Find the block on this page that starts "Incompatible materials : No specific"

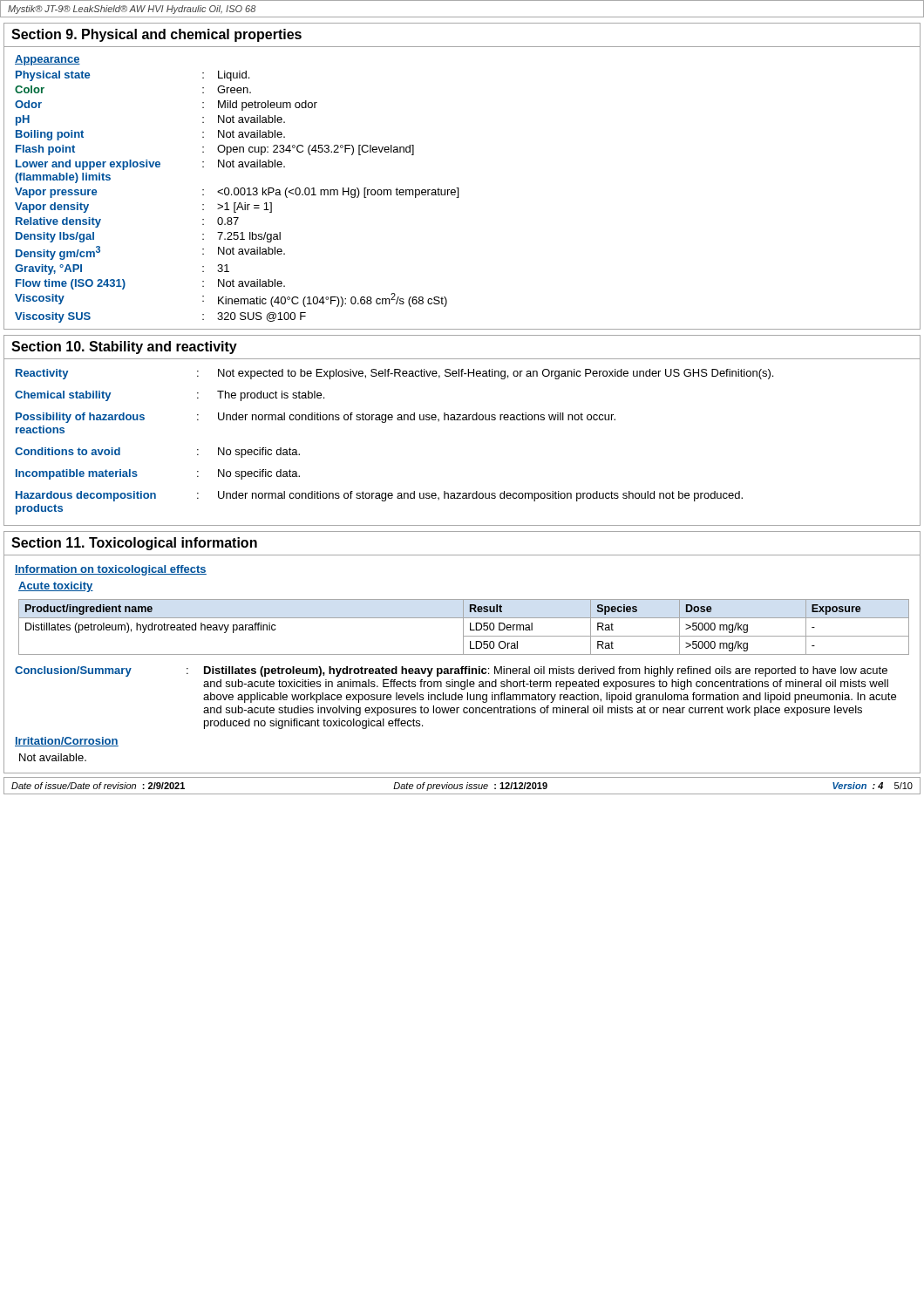click(76, 474)
